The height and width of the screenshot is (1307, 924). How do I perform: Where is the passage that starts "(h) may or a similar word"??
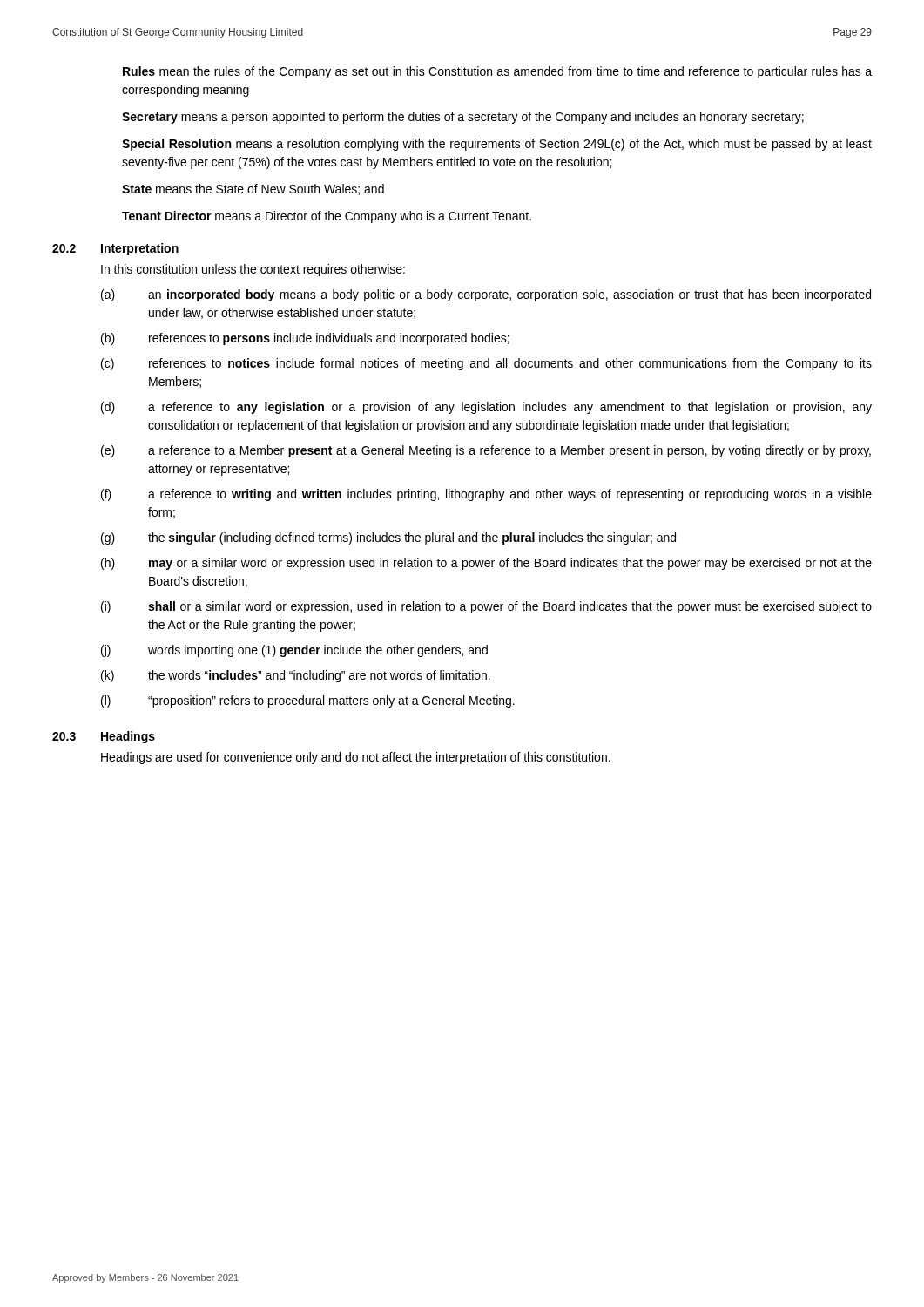click(x=486, y=572)
